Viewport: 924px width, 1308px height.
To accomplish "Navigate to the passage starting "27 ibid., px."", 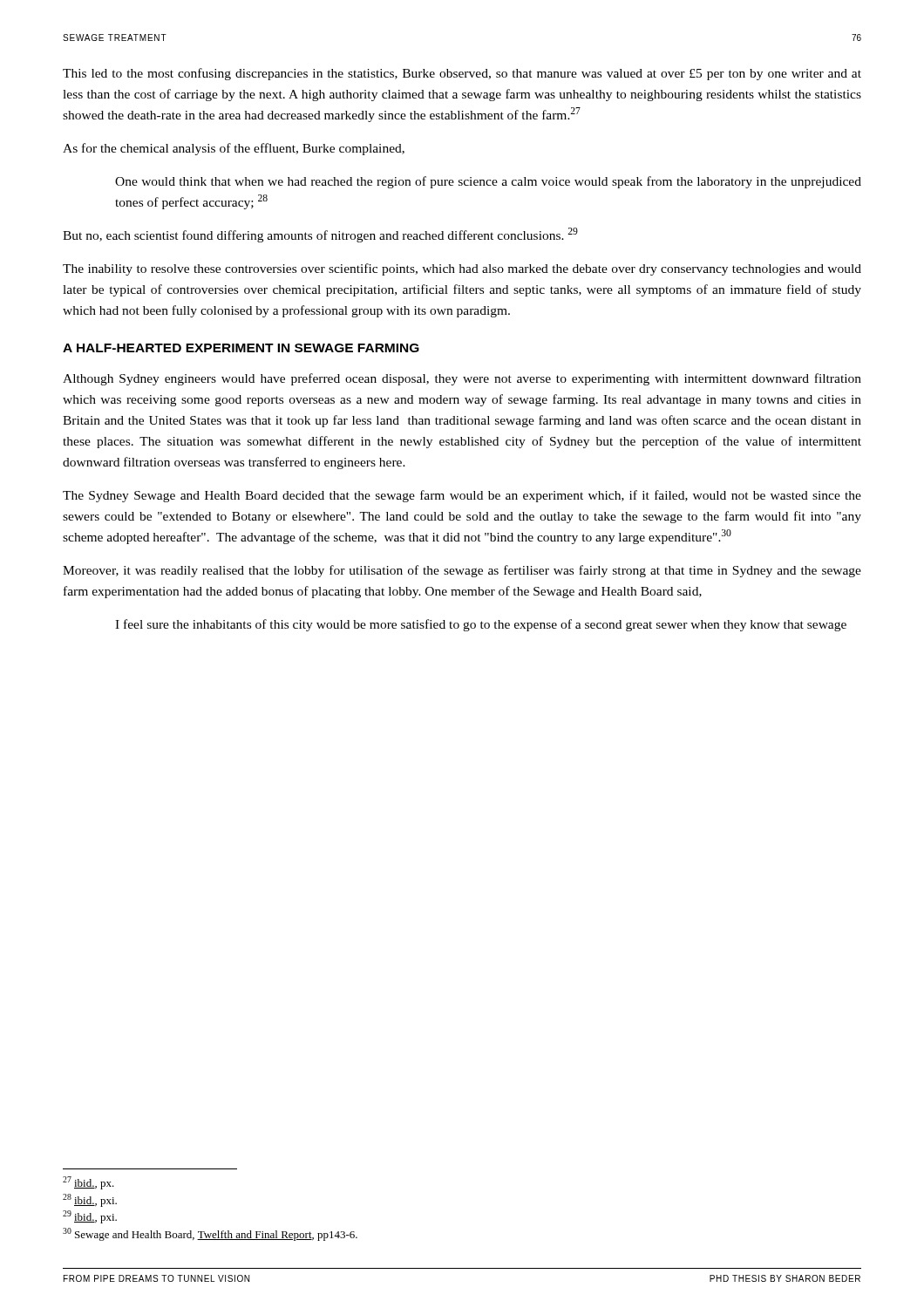I will (89, 1182).
